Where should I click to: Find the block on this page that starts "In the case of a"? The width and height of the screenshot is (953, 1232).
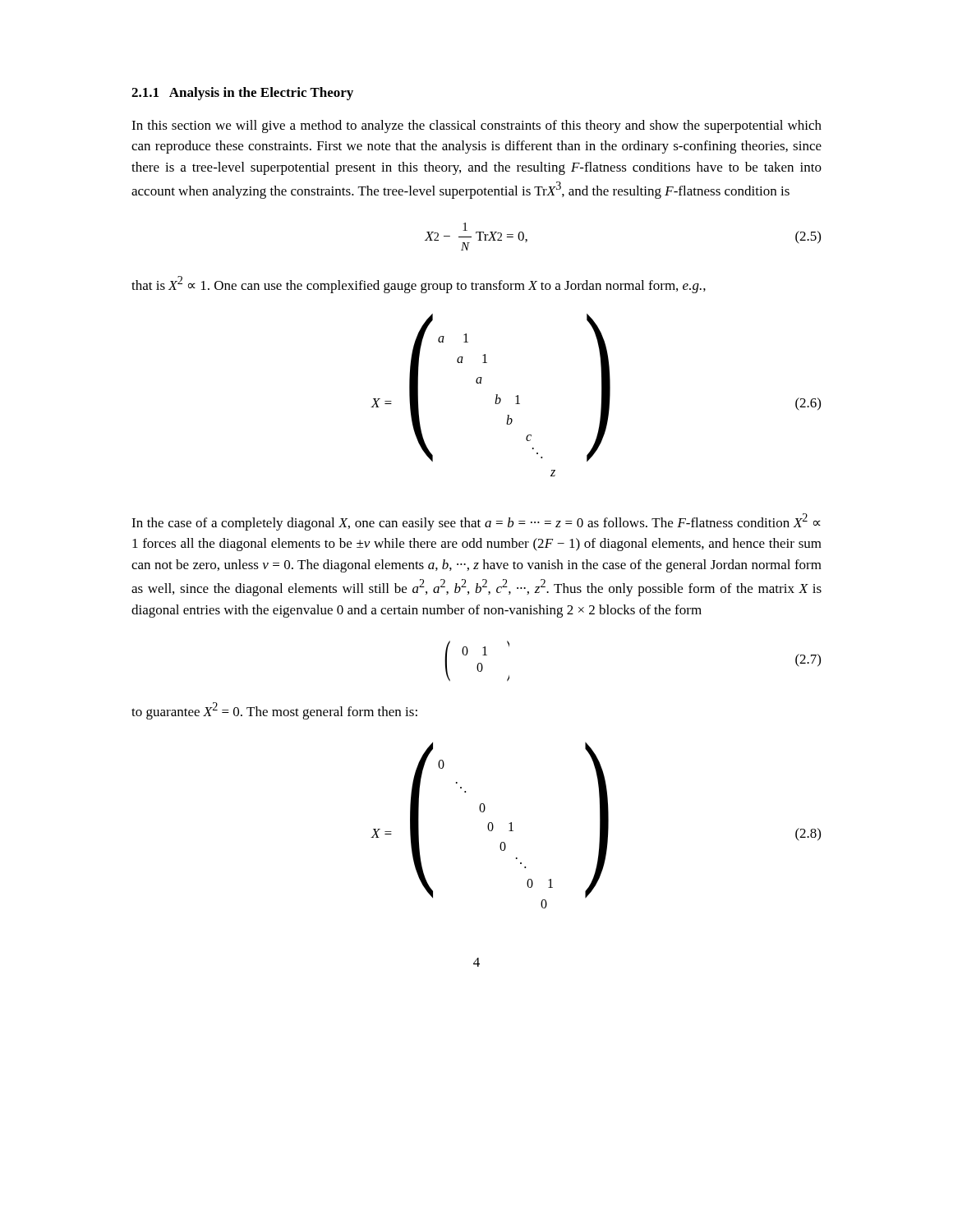[476, 564]
